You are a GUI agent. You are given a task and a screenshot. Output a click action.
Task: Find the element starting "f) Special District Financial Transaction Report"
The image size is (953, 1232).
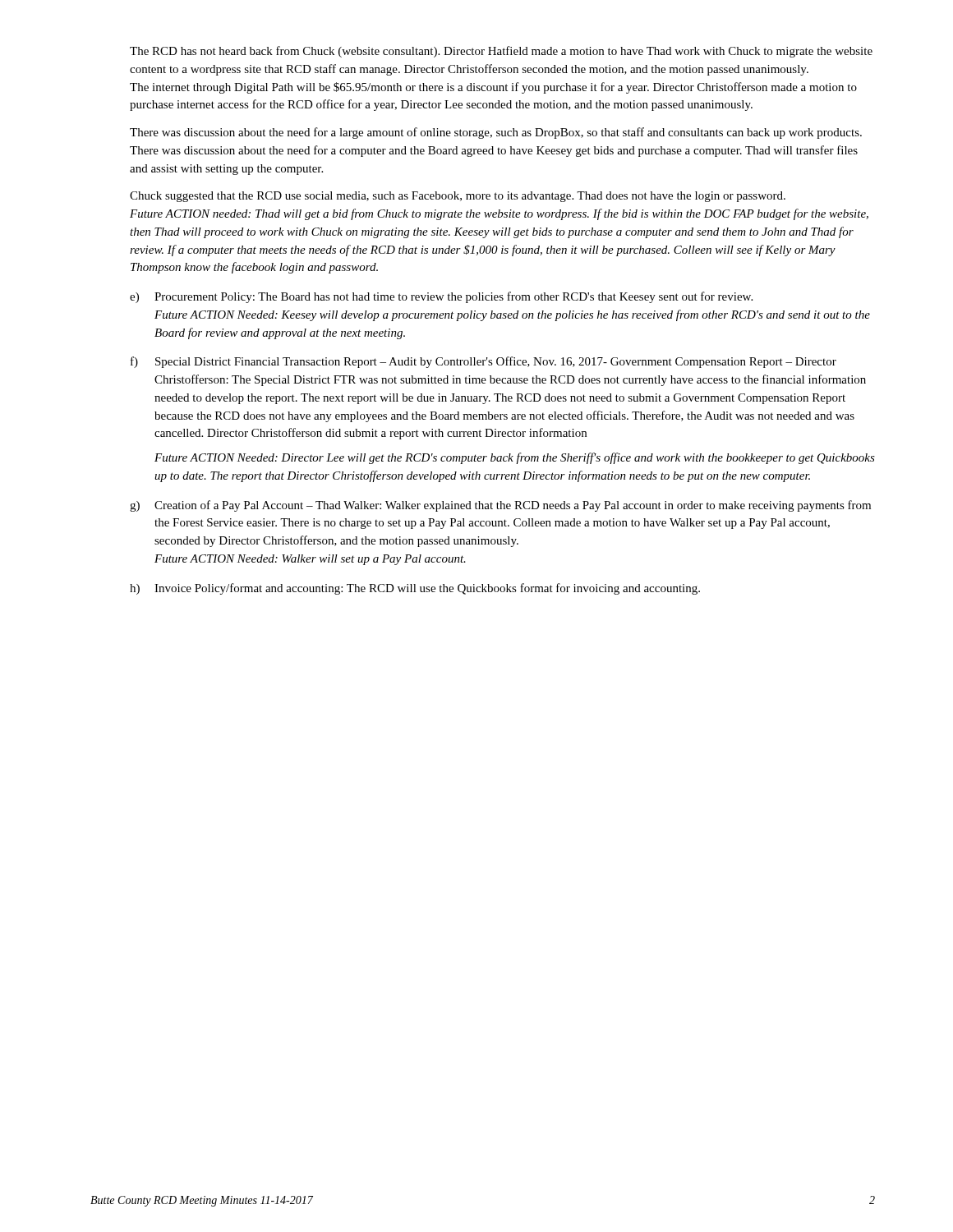pos(502,419)
